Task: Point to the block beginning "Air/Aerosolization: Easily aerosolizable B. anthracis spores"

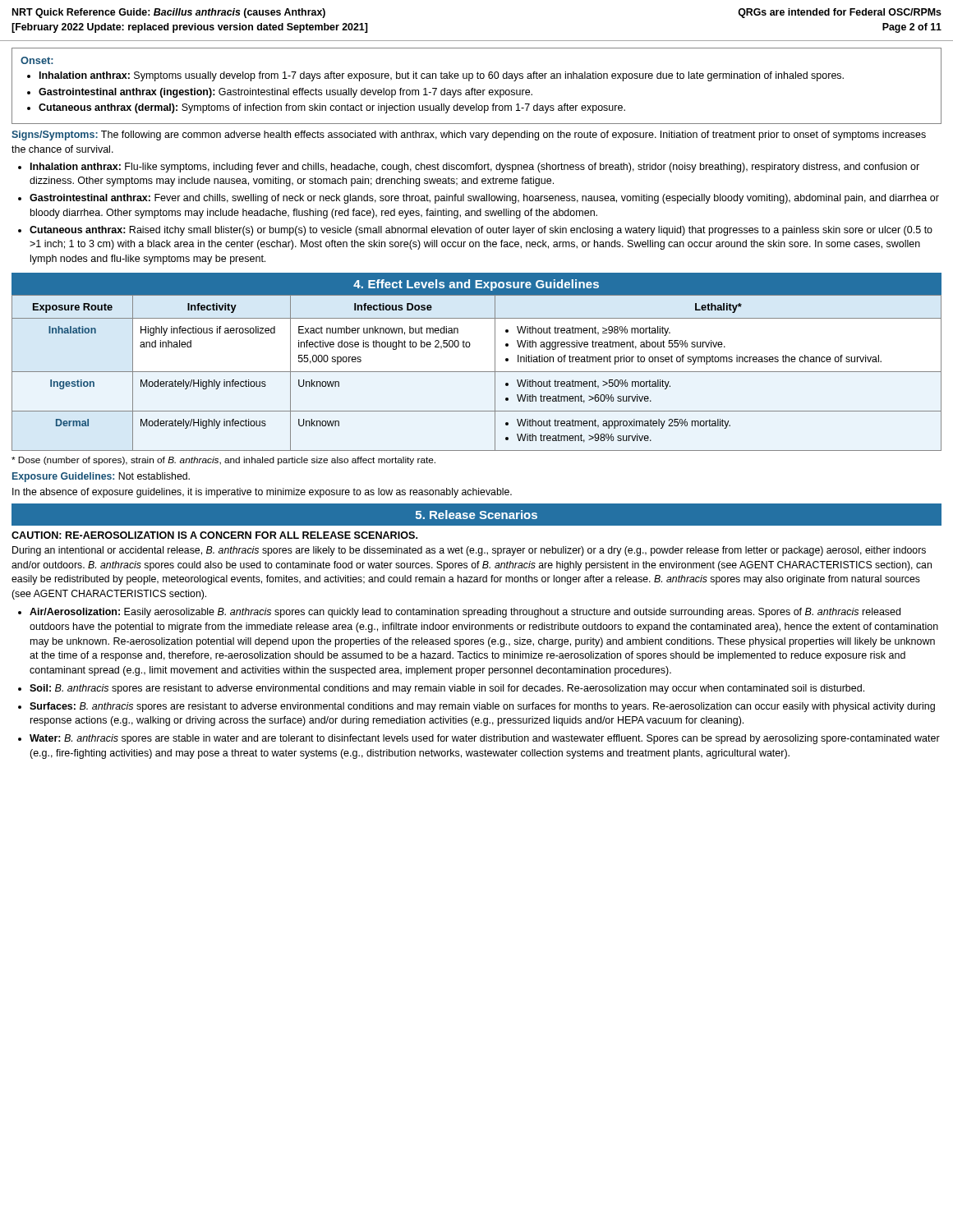Action: coord(484,641)
